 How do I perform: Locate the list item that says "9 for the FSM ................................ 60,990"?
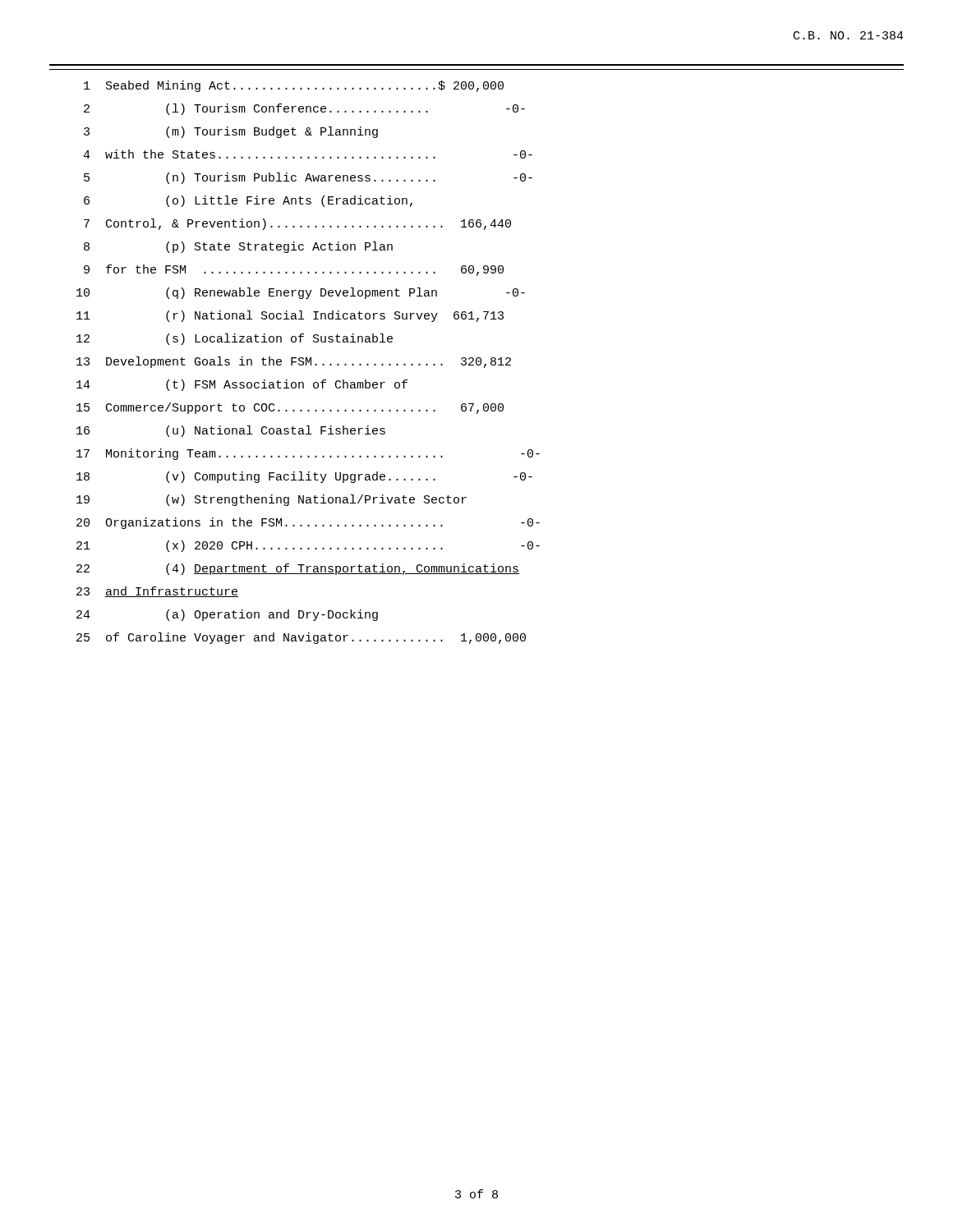tap(476, 271)
